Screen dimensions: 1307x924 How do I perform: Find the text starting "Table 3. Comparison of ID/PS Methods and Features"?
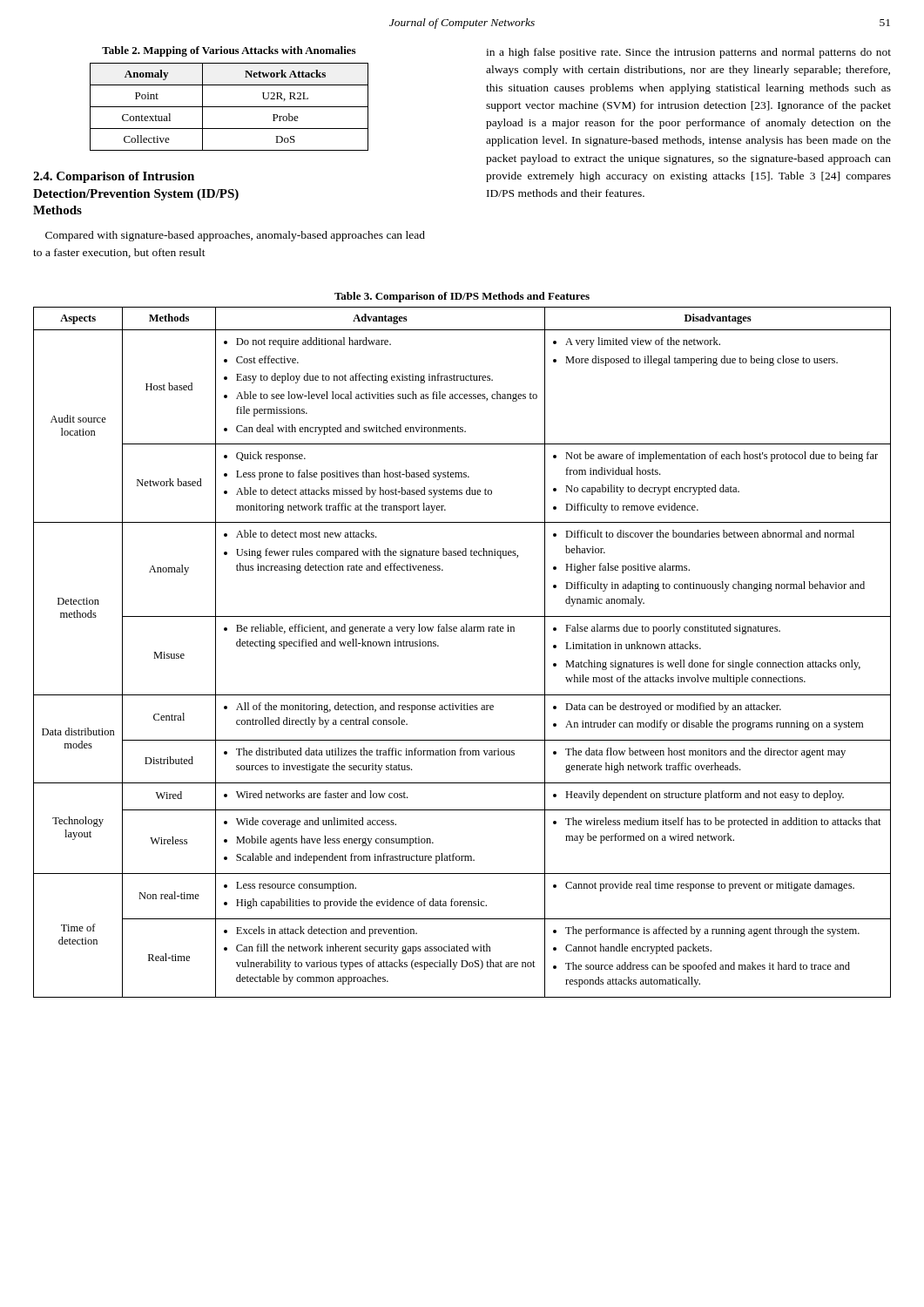[x=462, y=296]
